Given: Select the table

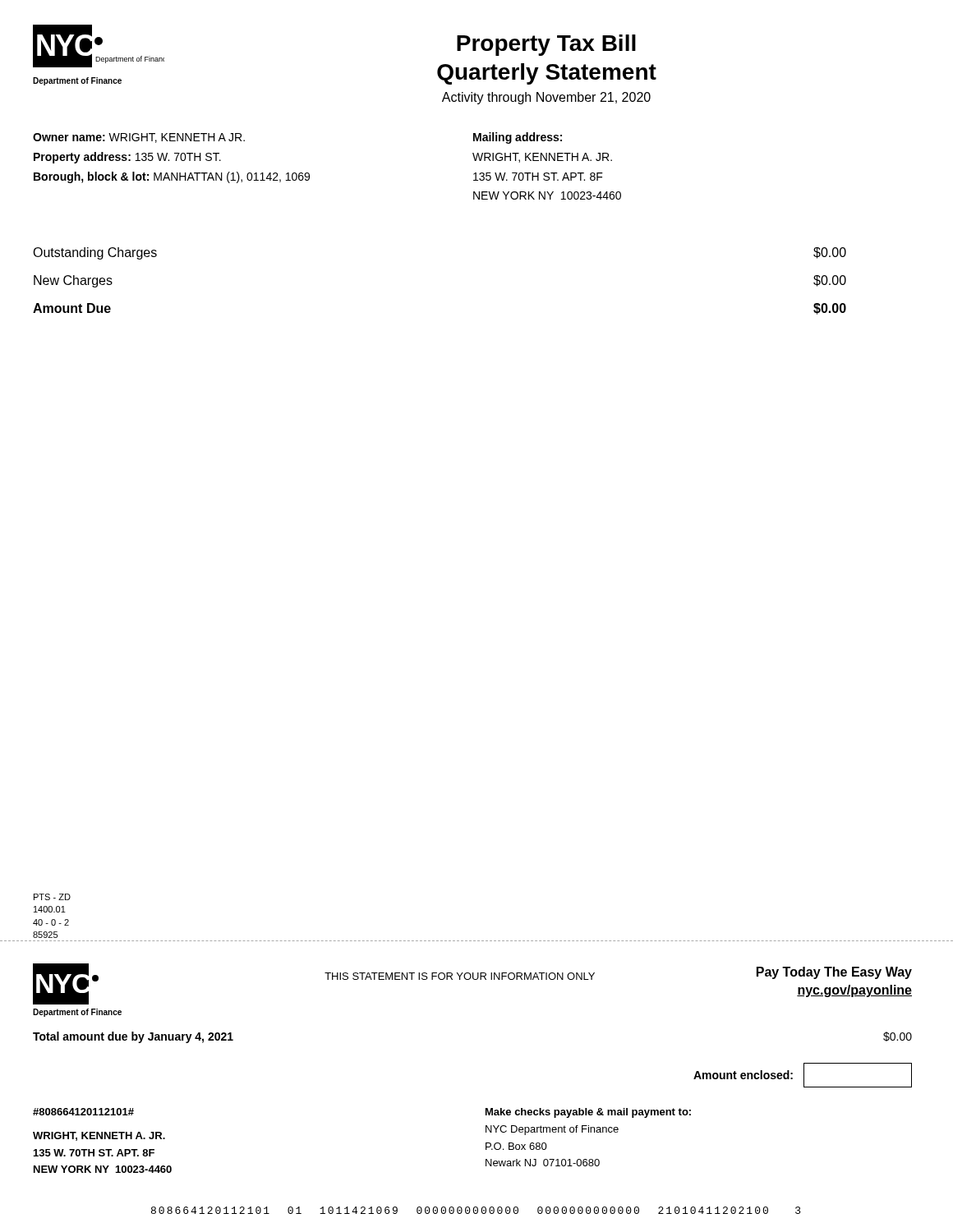Looking at the screenshot, I should (x=472, y=281).
